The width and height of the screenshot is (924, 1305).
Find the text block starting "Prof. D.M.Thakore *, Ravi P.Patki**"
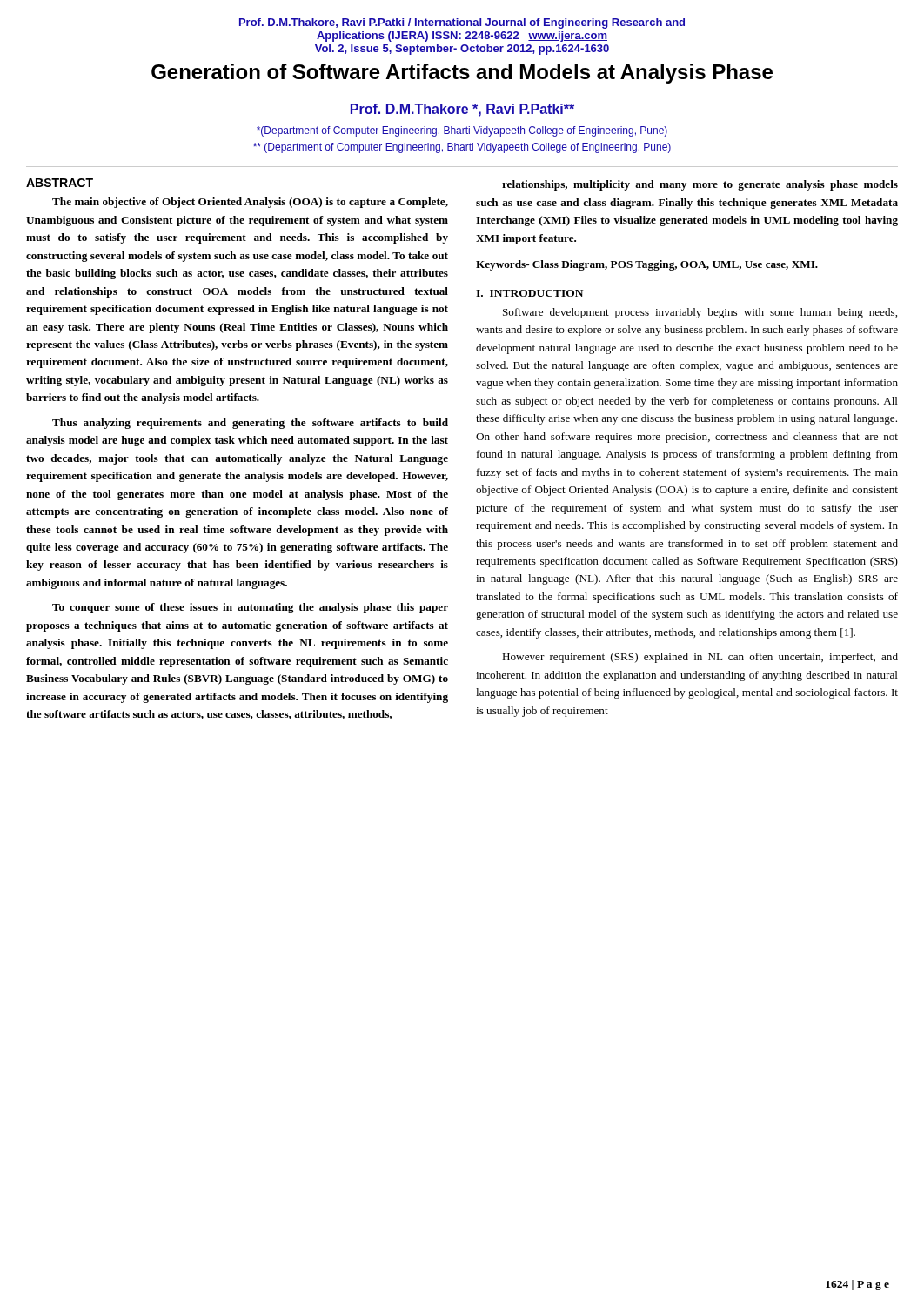coord(462,109)
